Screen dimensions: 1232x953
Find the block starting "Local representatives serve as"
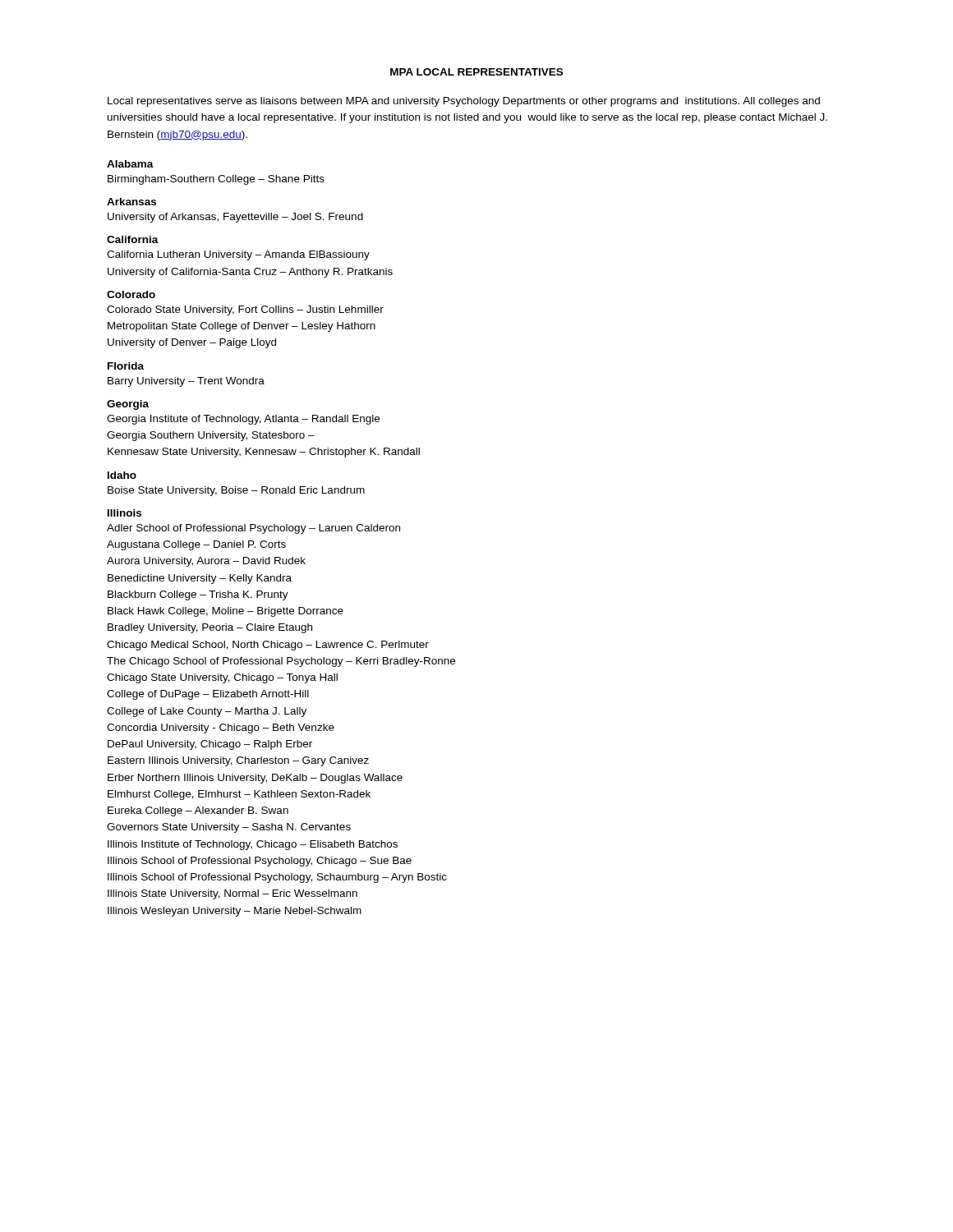pyautogui.click(x=467, y=117)
